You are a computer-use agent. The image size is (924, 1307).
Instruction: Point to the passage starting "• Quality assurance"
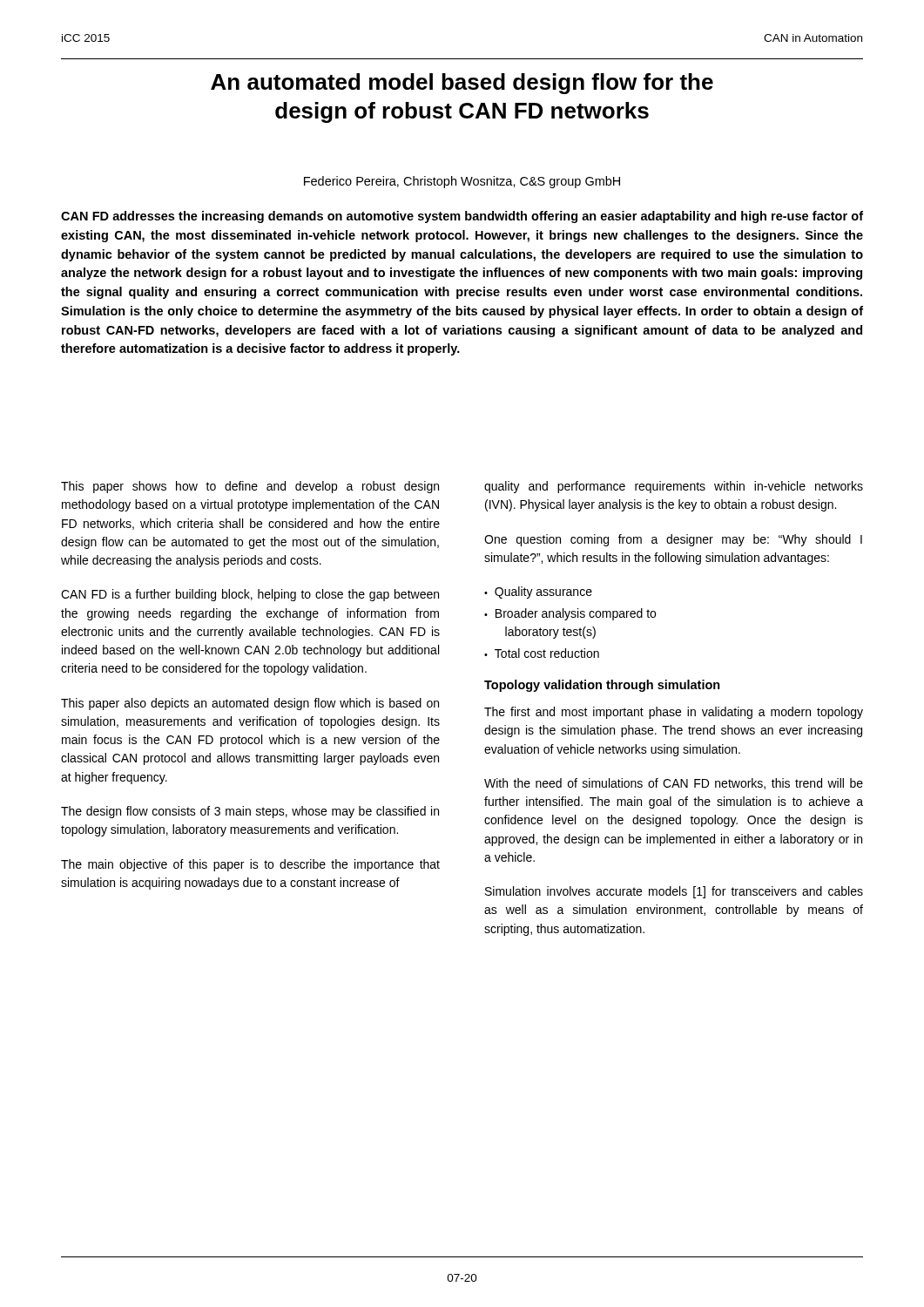(538, 592)
